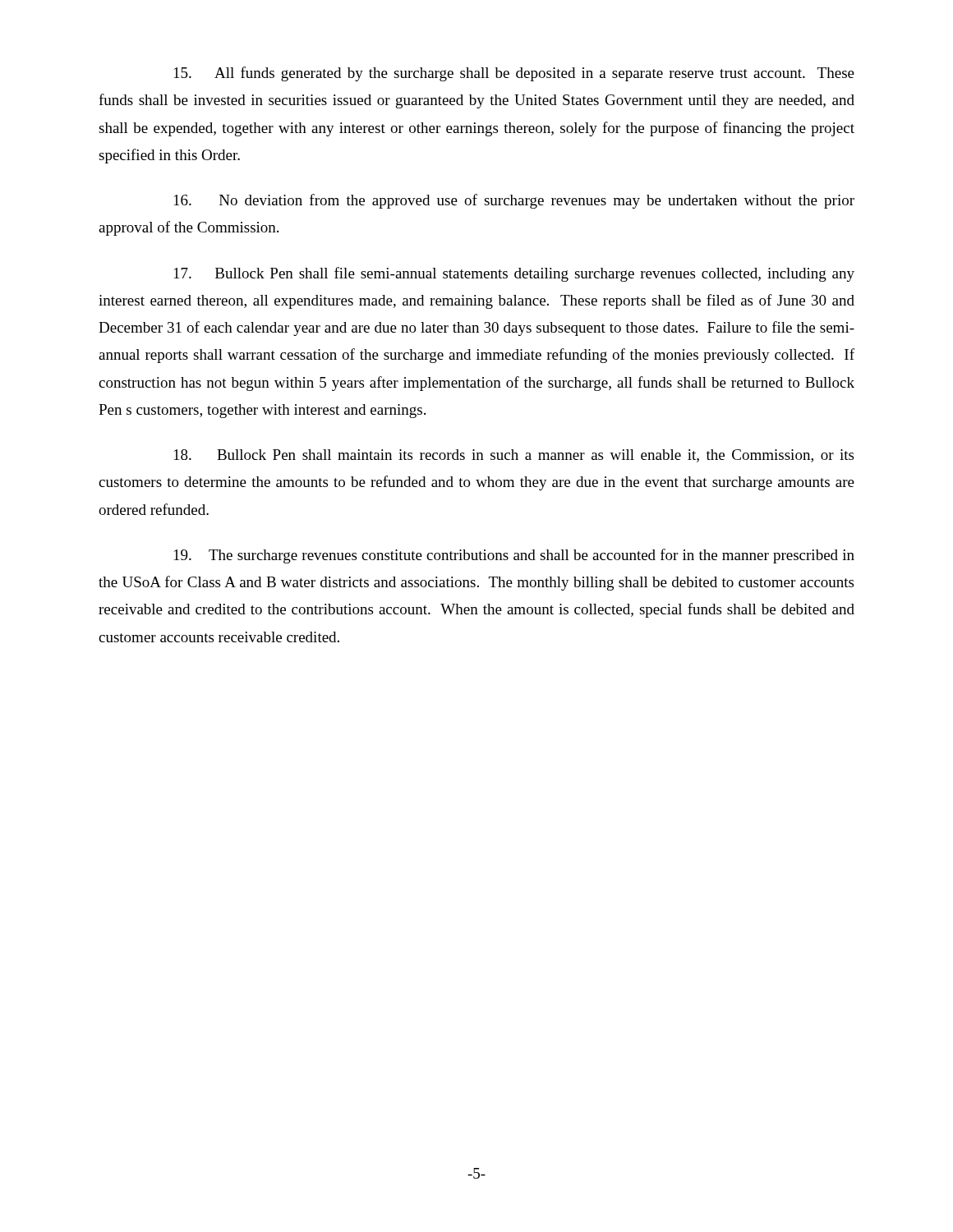Click on the text starting "15. All funds generated by the surcharge shall"

tap(476, 114)
